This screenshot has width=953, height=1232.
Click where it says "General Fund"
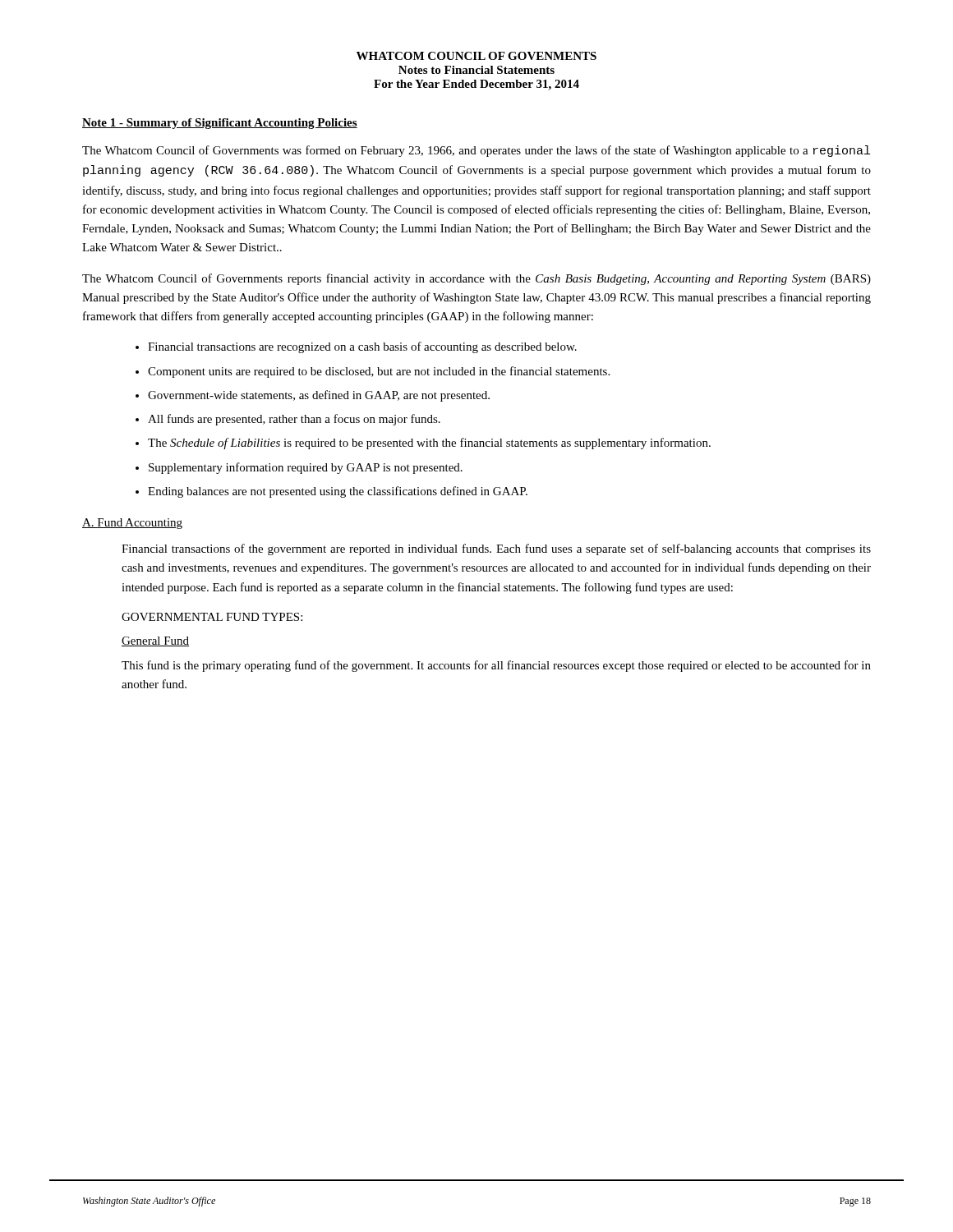coord(155,640)
